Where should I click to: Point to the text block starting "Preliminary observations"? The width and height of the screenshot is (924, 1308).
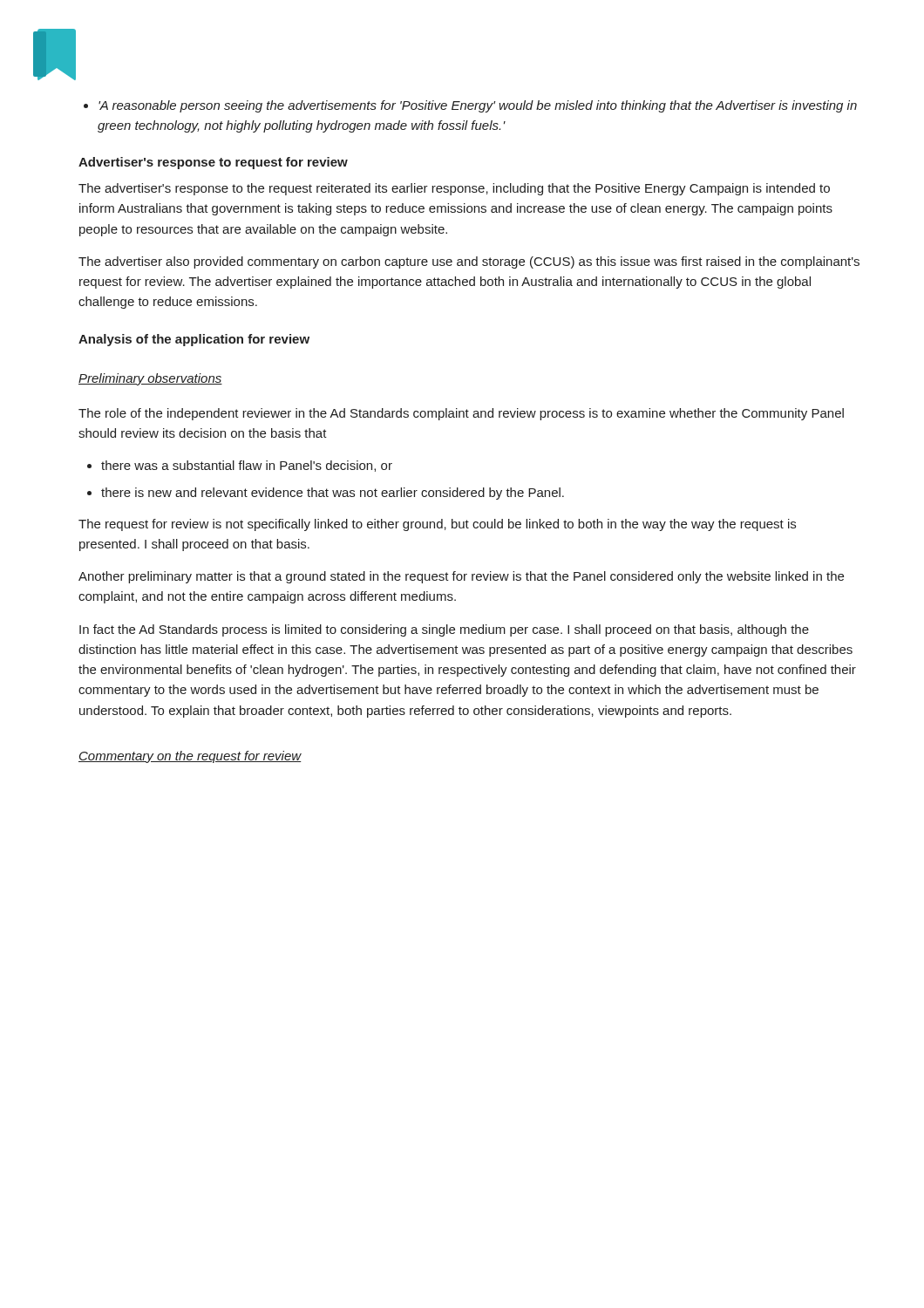[x=150, y=378]
